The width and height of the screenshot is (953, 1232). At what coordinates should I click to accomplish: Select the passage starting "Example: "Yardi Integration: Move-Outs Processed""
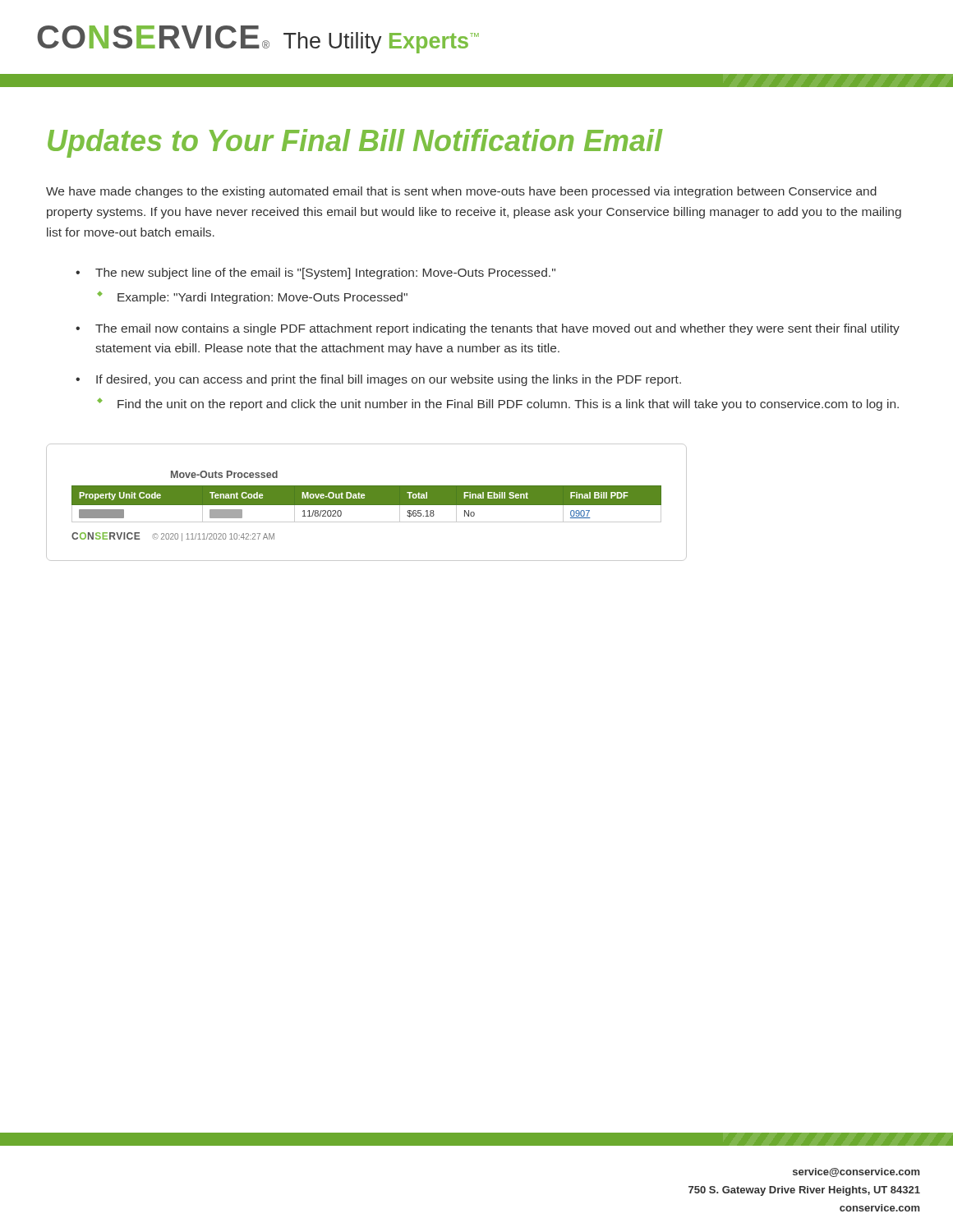point(262,297)
